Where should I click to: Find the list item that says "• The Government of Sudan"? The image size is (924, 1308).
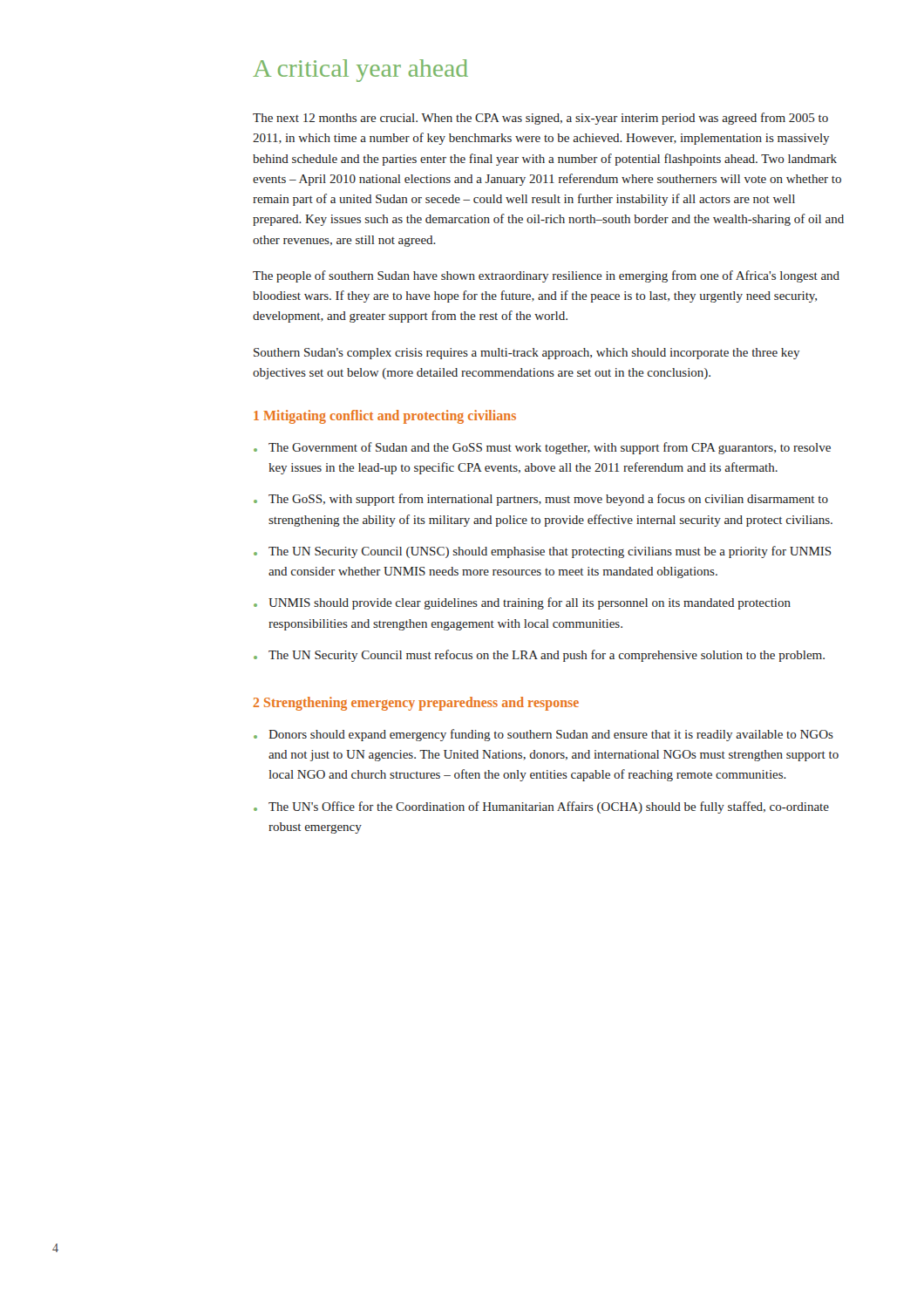point(549,458)
